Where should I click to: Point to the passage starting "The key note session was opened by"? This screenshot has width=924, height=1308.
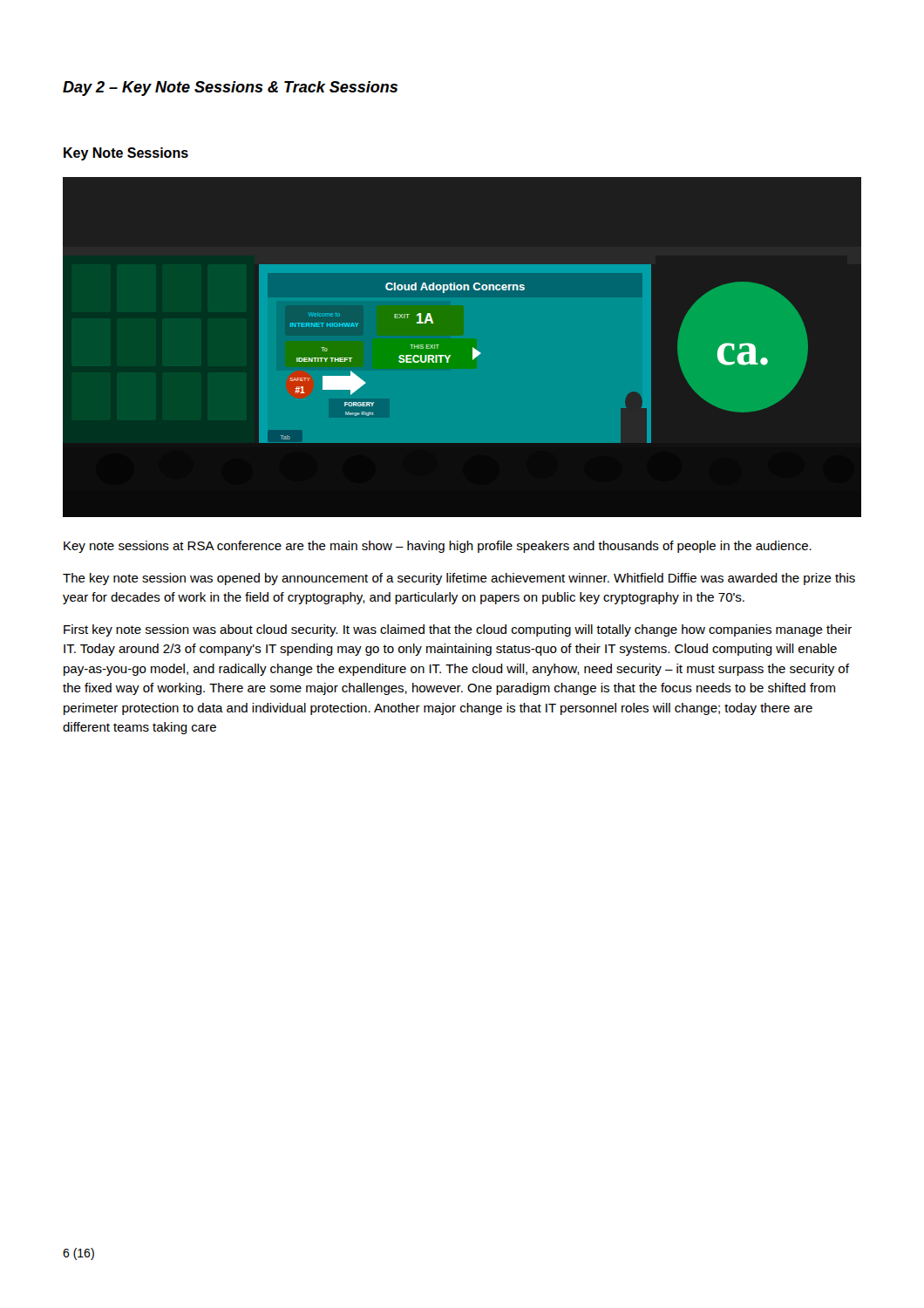pyautogui.click(x=462, y=588)
